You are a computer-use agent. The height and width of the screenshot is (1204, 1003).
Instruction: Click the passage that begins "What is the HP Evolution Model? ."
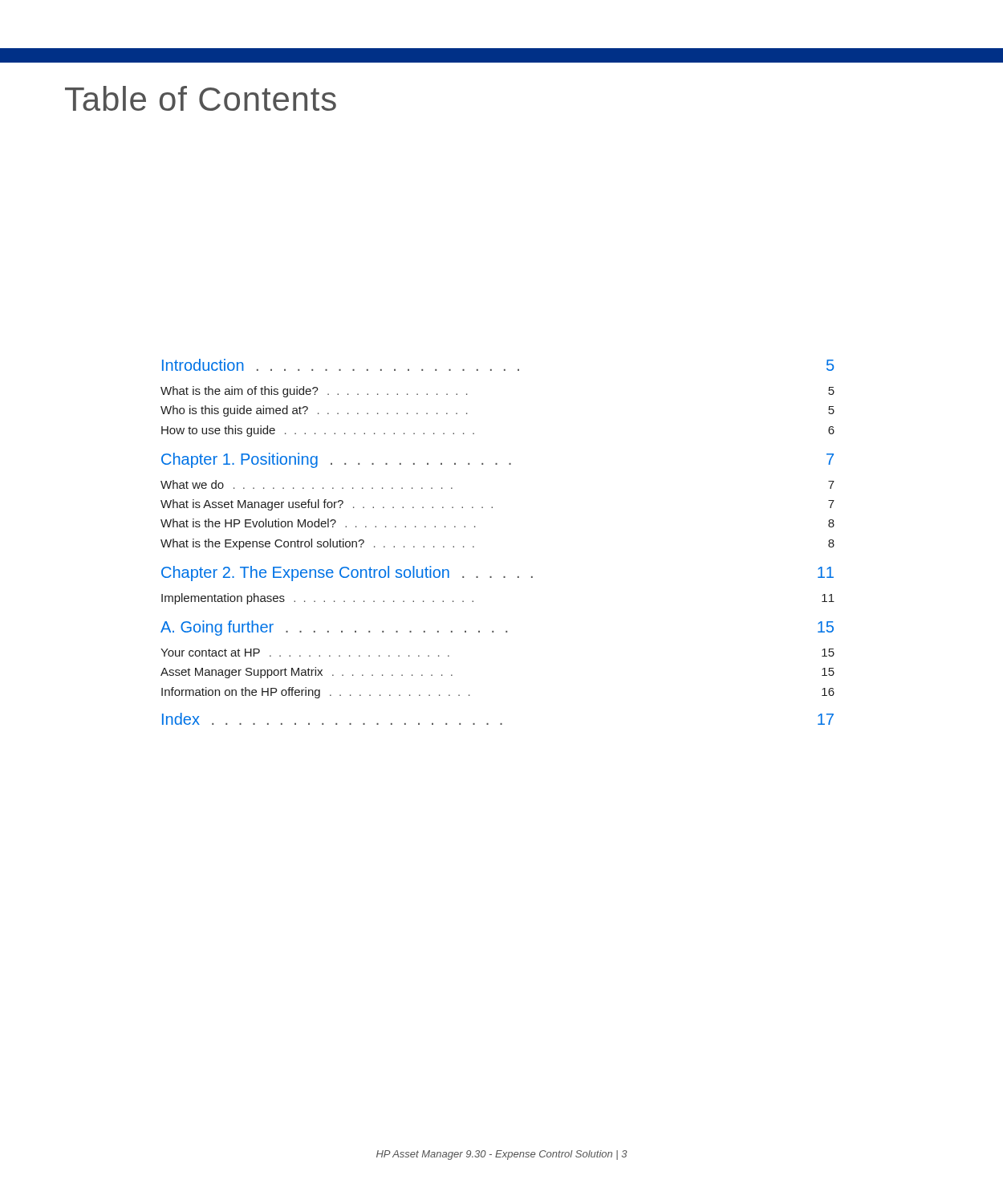254,523
